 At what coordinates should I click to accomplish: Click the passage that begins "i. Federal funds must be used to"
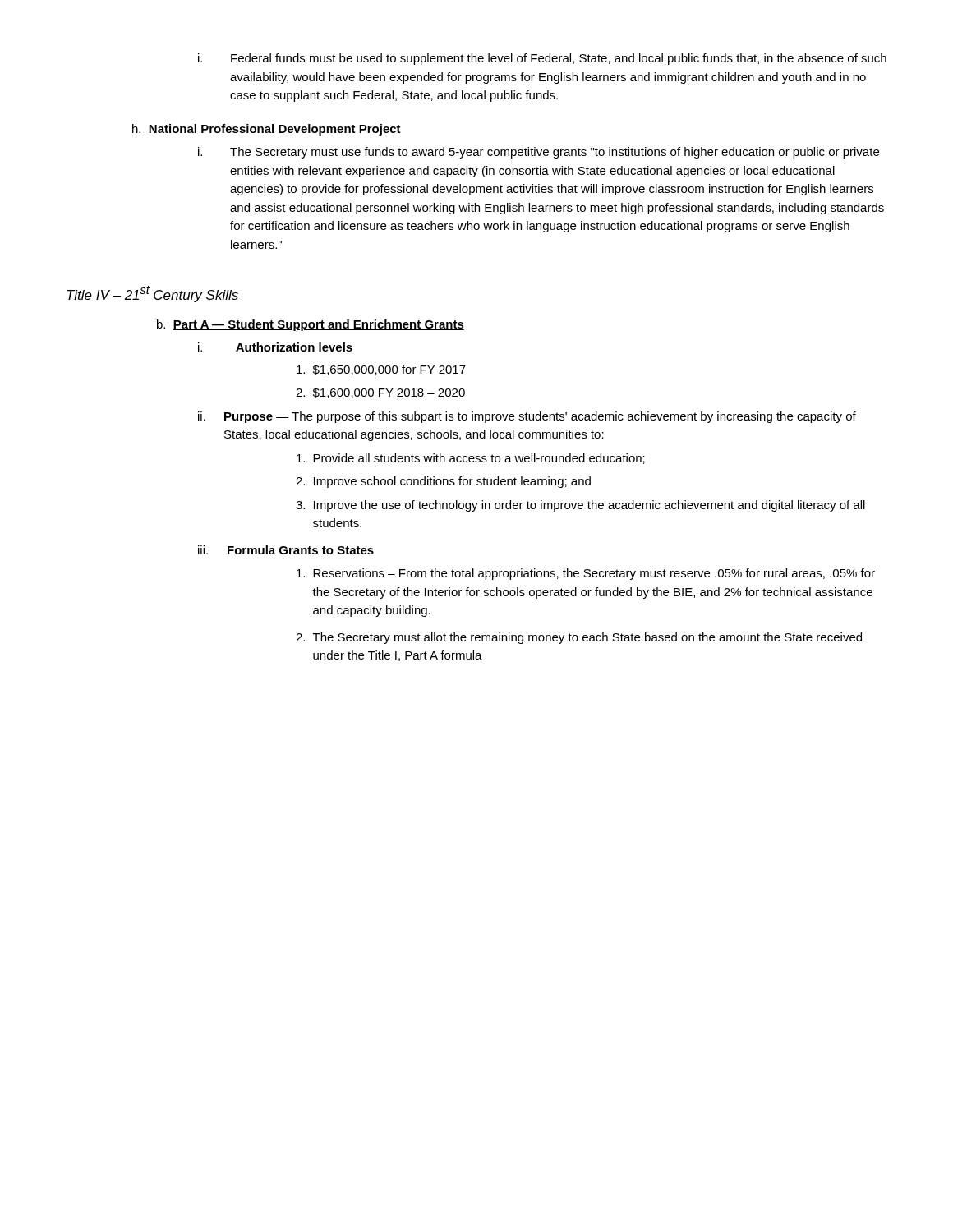pos(542,77)
